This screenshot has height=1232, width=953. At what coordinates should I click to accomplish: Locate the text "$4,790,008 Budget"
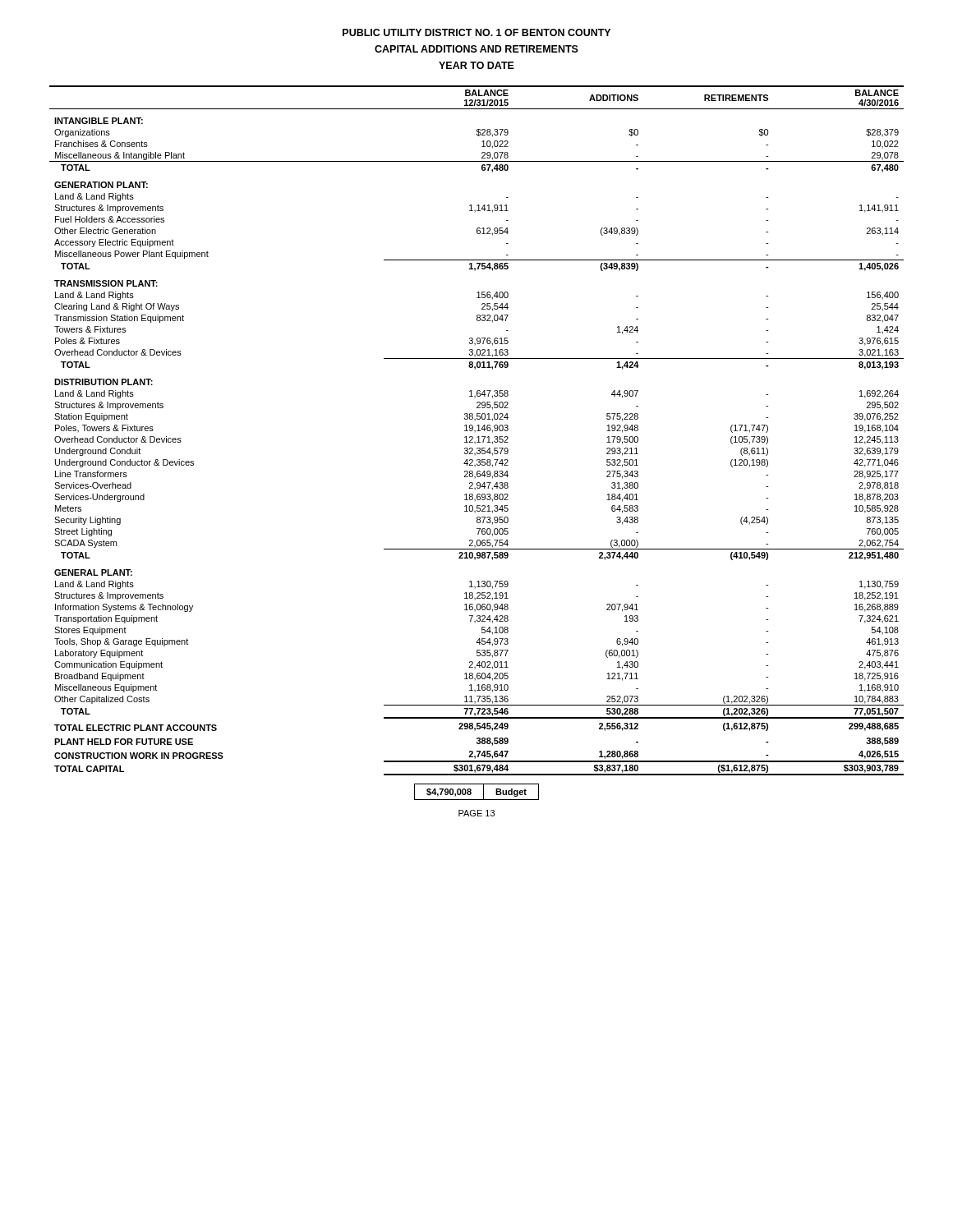coord(476,792)
